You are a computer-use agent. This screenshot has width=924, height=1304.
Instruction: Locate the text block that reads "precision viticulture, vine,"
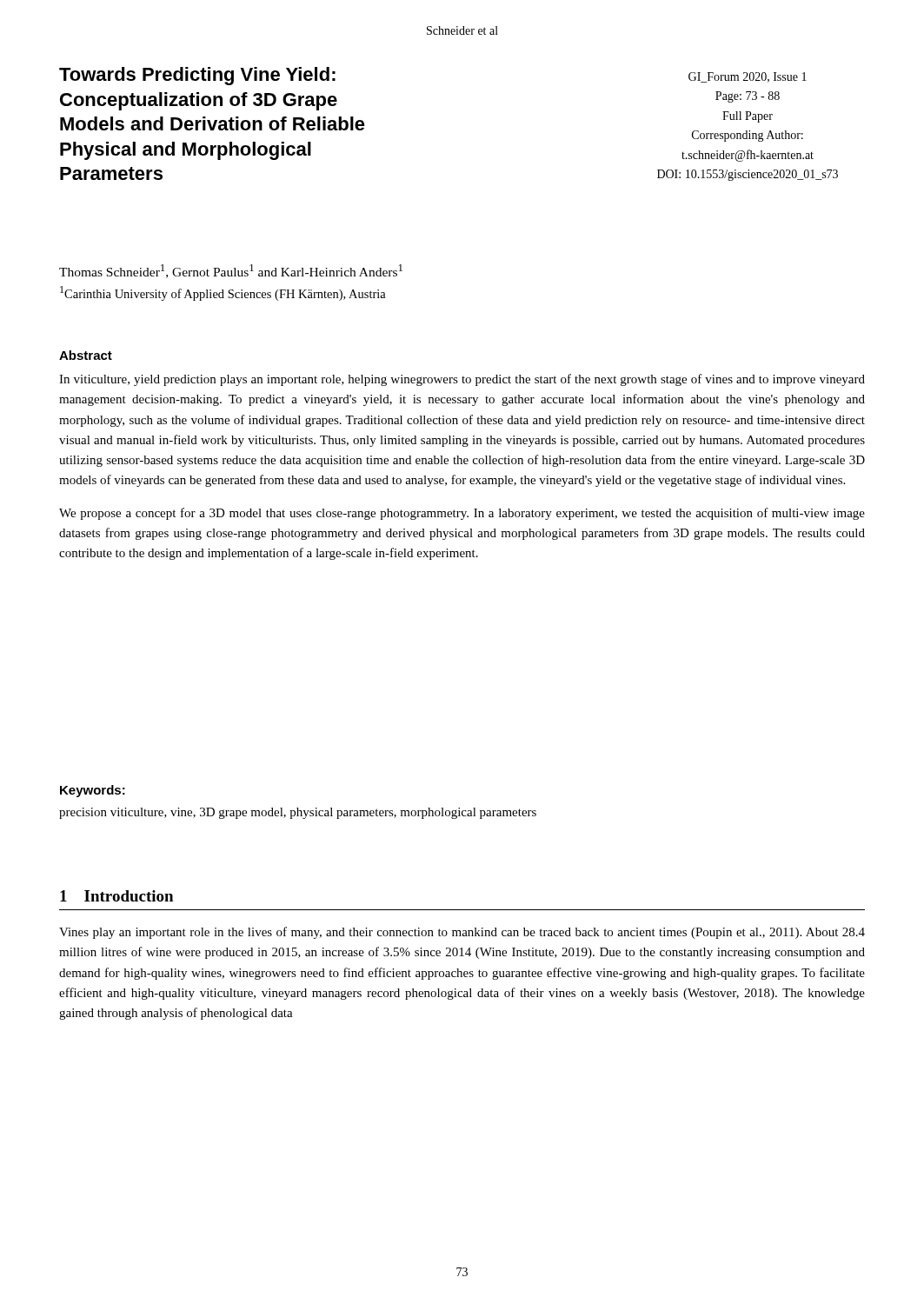[298, 812]
